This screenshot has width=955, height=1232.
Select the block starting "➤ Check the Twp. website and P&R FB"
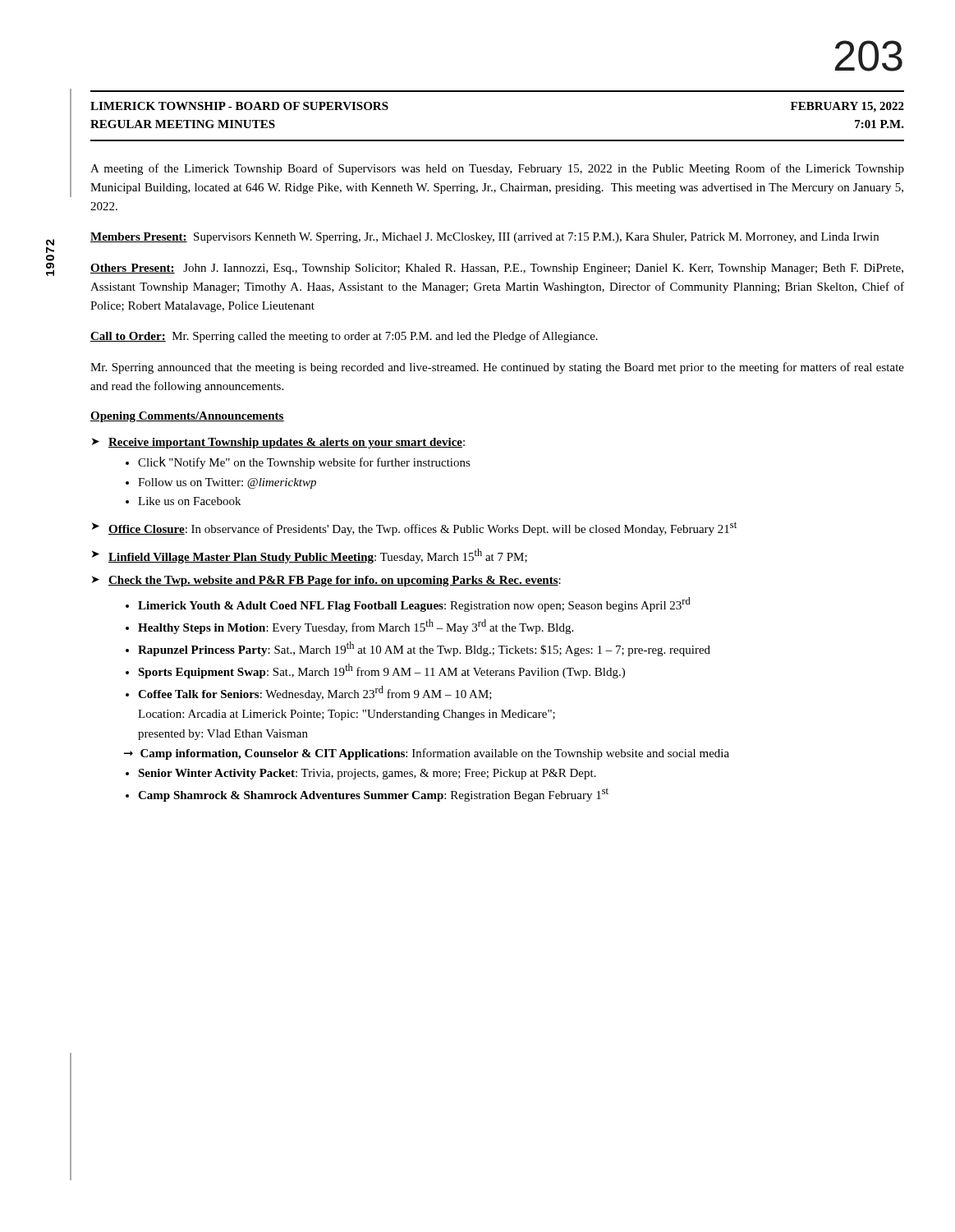pos(497,688)
